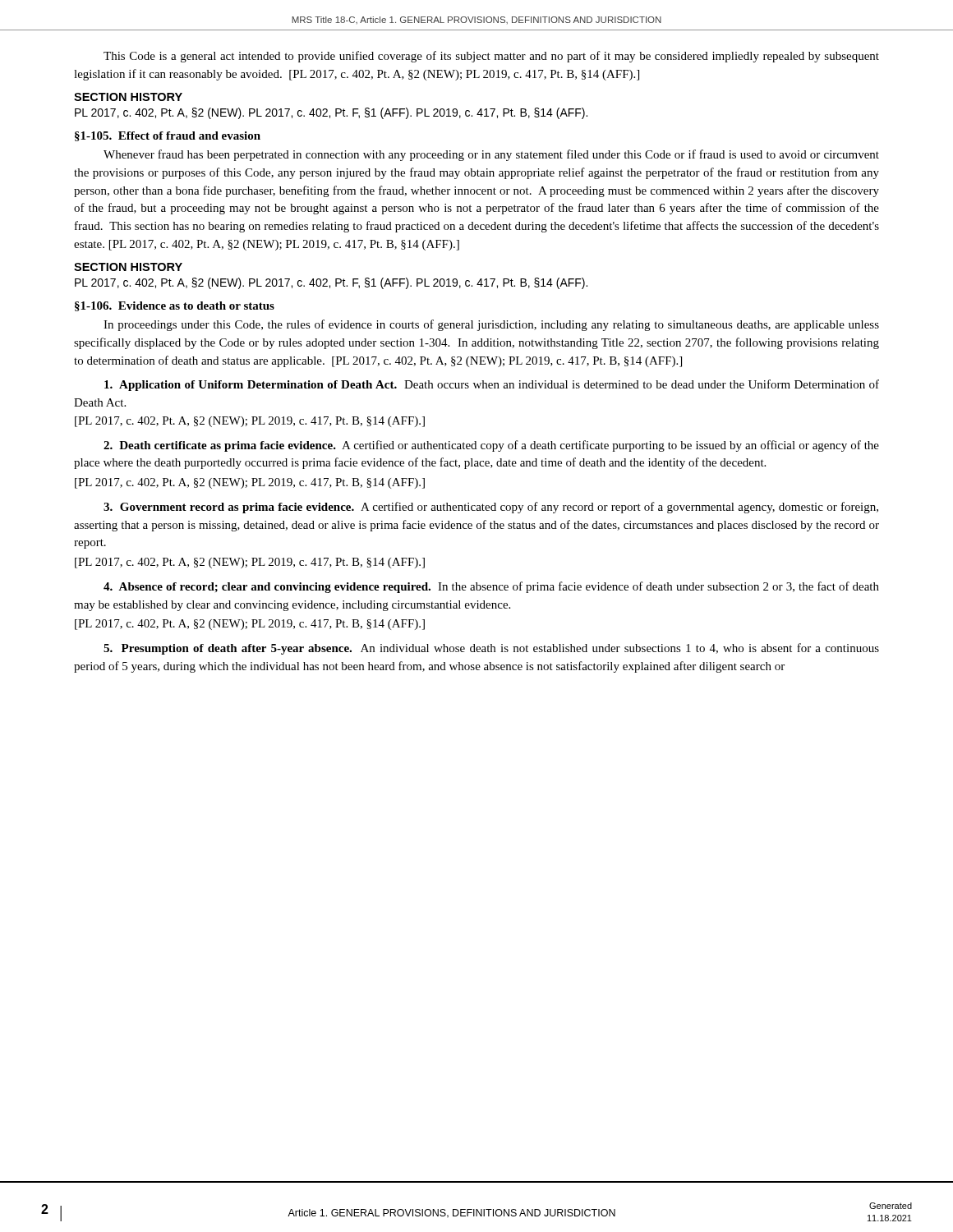Screen dimensions: 1232x953
Task: Find the block on this page that starts "This Code is a general act"
Action: pyautogui.click(x=476, y=66)
